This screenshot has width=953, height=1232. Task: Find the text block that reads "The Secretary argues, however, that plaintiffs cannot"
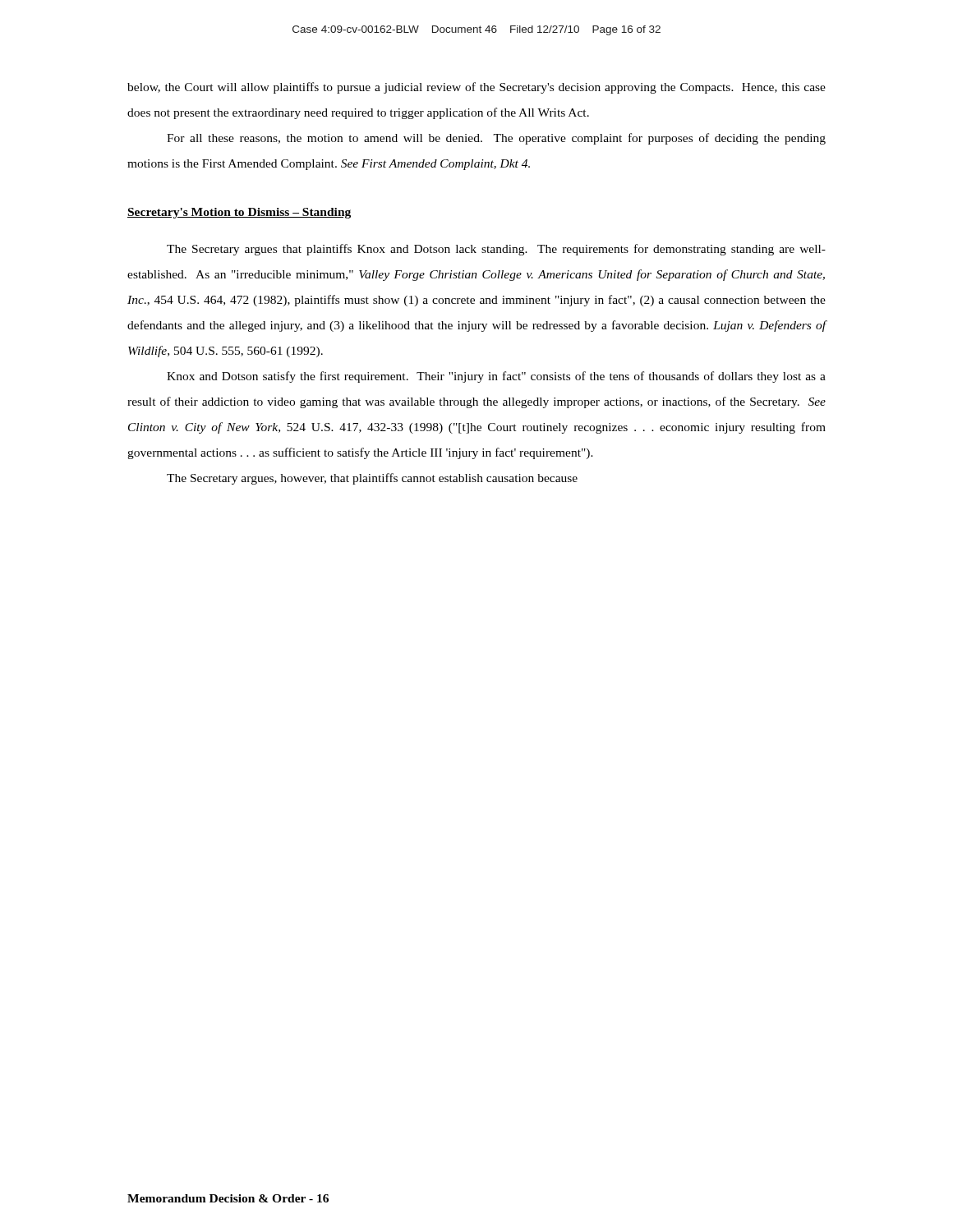click(x=372, y=478)
